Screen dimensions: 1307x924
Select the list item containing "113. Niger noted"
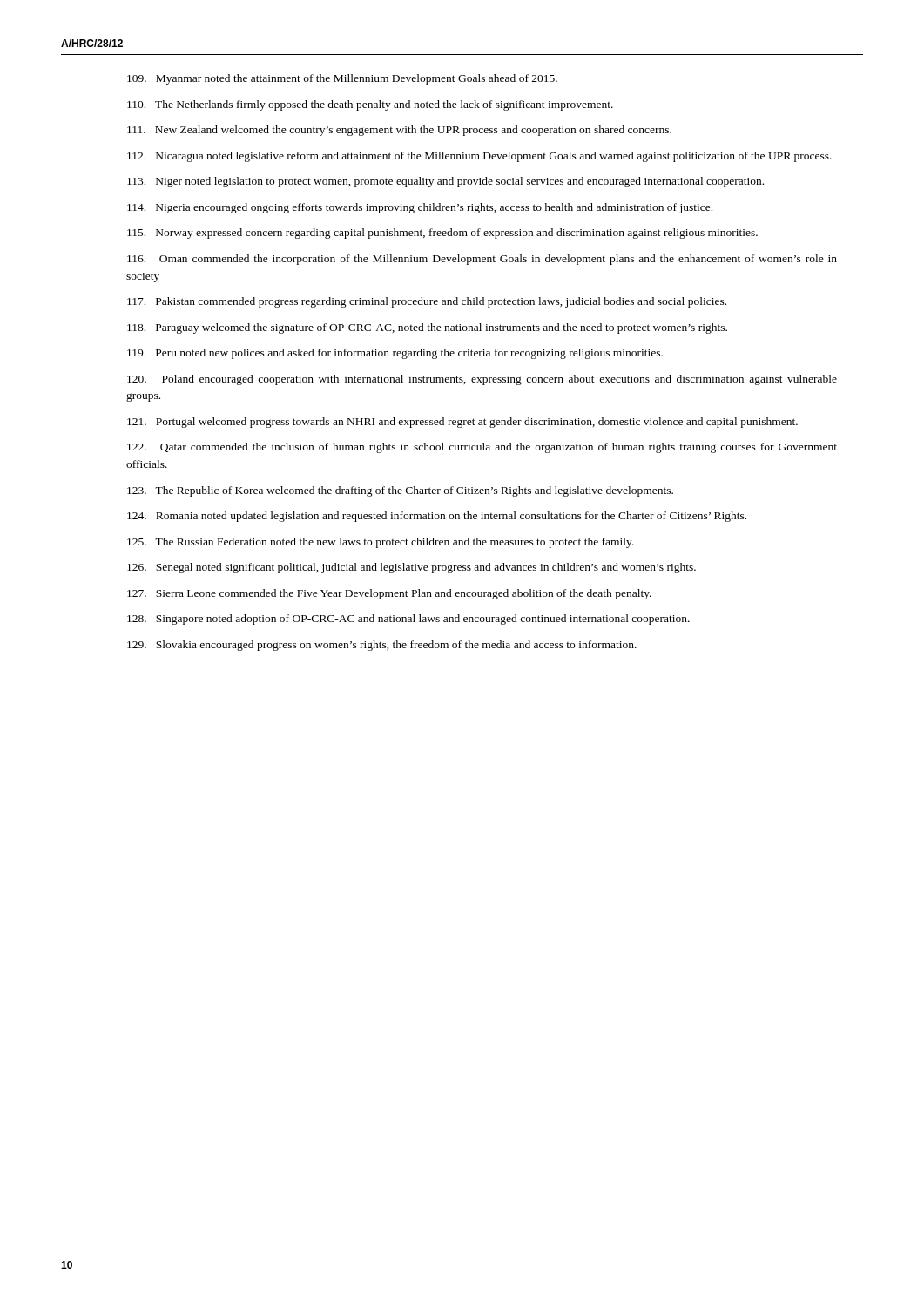click(446, 181)
